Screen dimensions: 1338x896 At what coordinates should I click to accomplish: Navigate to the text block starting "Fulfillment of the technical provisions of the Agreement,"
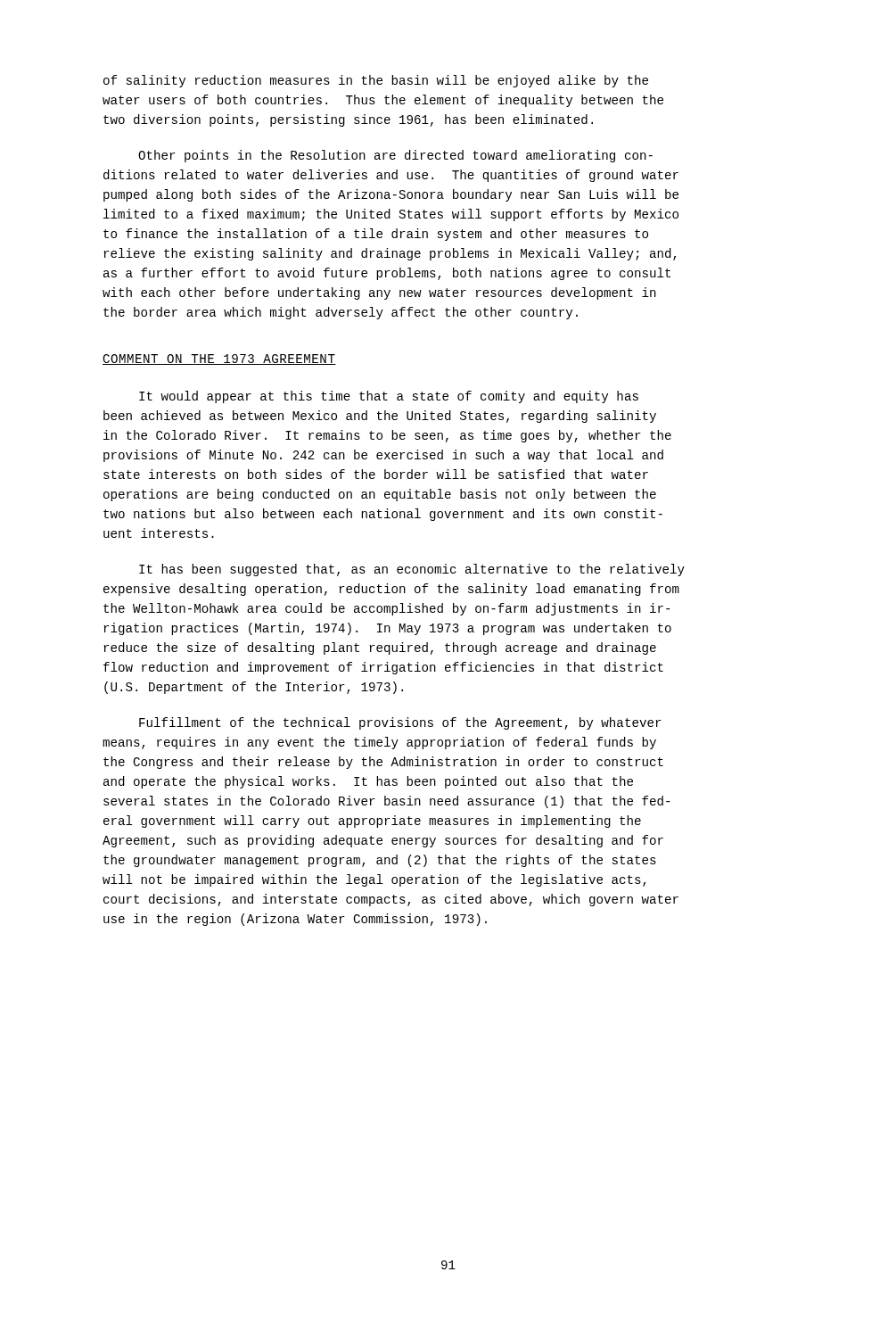point(391,822)
